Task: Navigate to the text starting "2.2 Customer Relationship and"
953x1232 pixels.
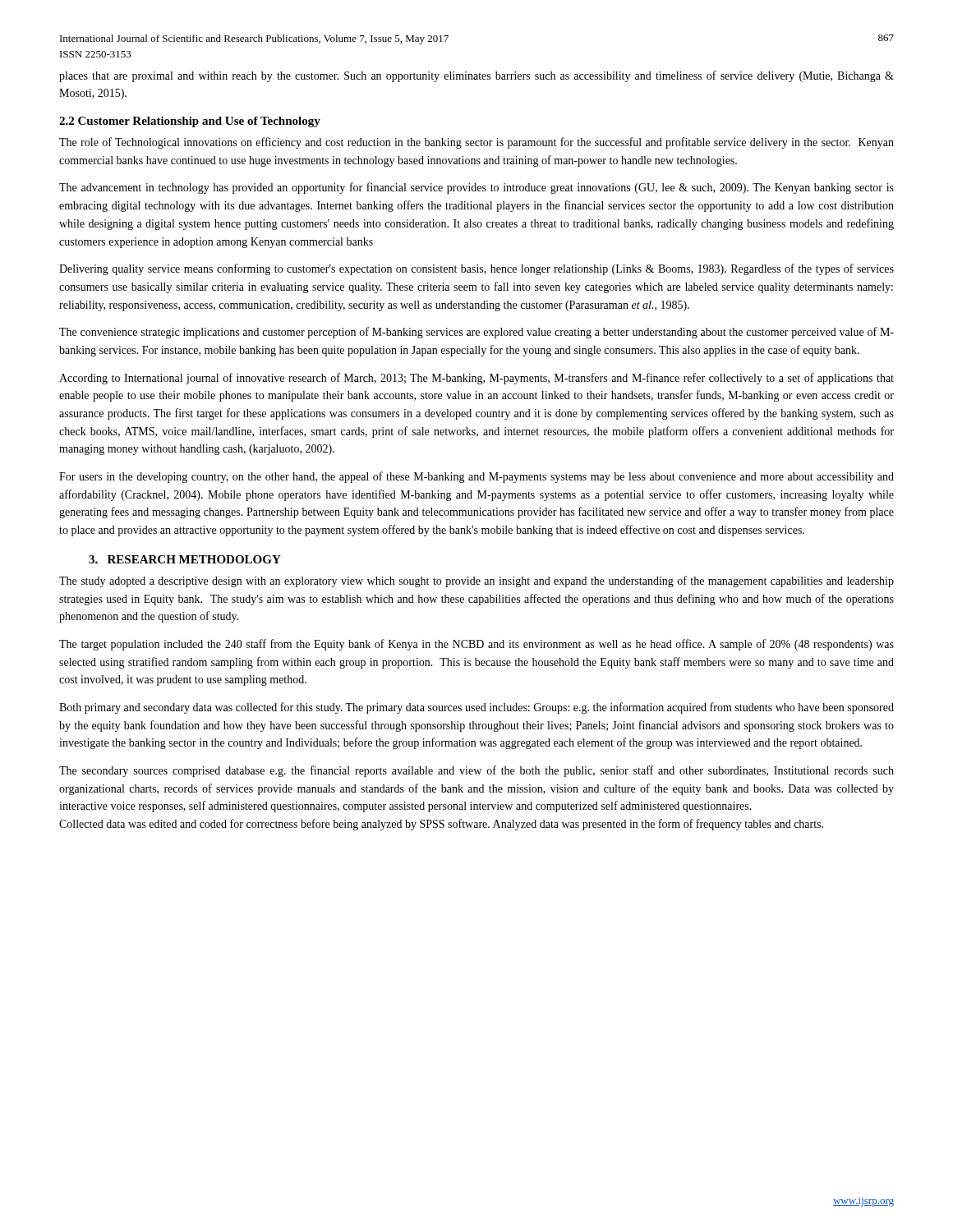Action: coord(190,121)
